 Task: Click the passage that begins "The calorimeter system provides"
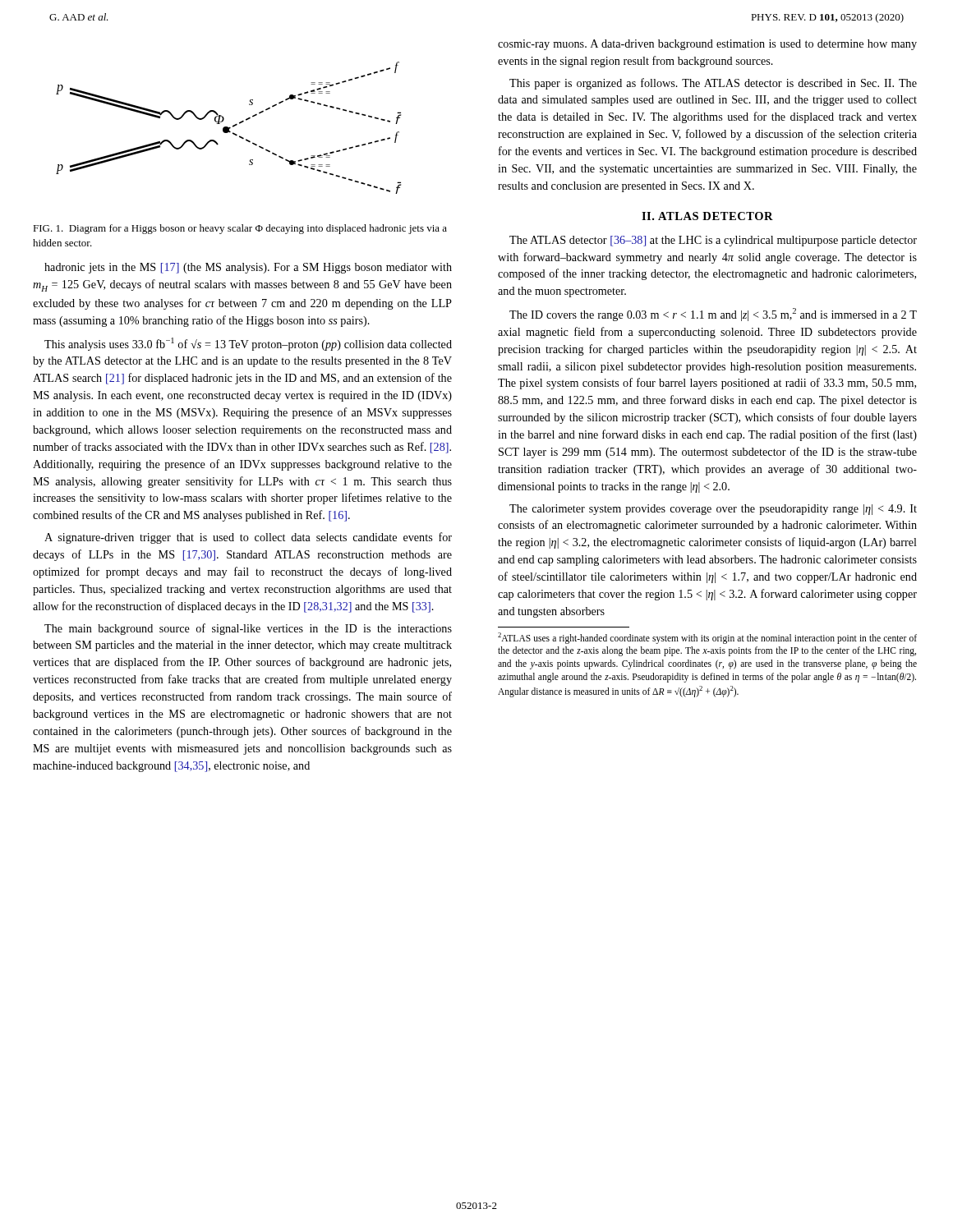(x=707, y=560)
